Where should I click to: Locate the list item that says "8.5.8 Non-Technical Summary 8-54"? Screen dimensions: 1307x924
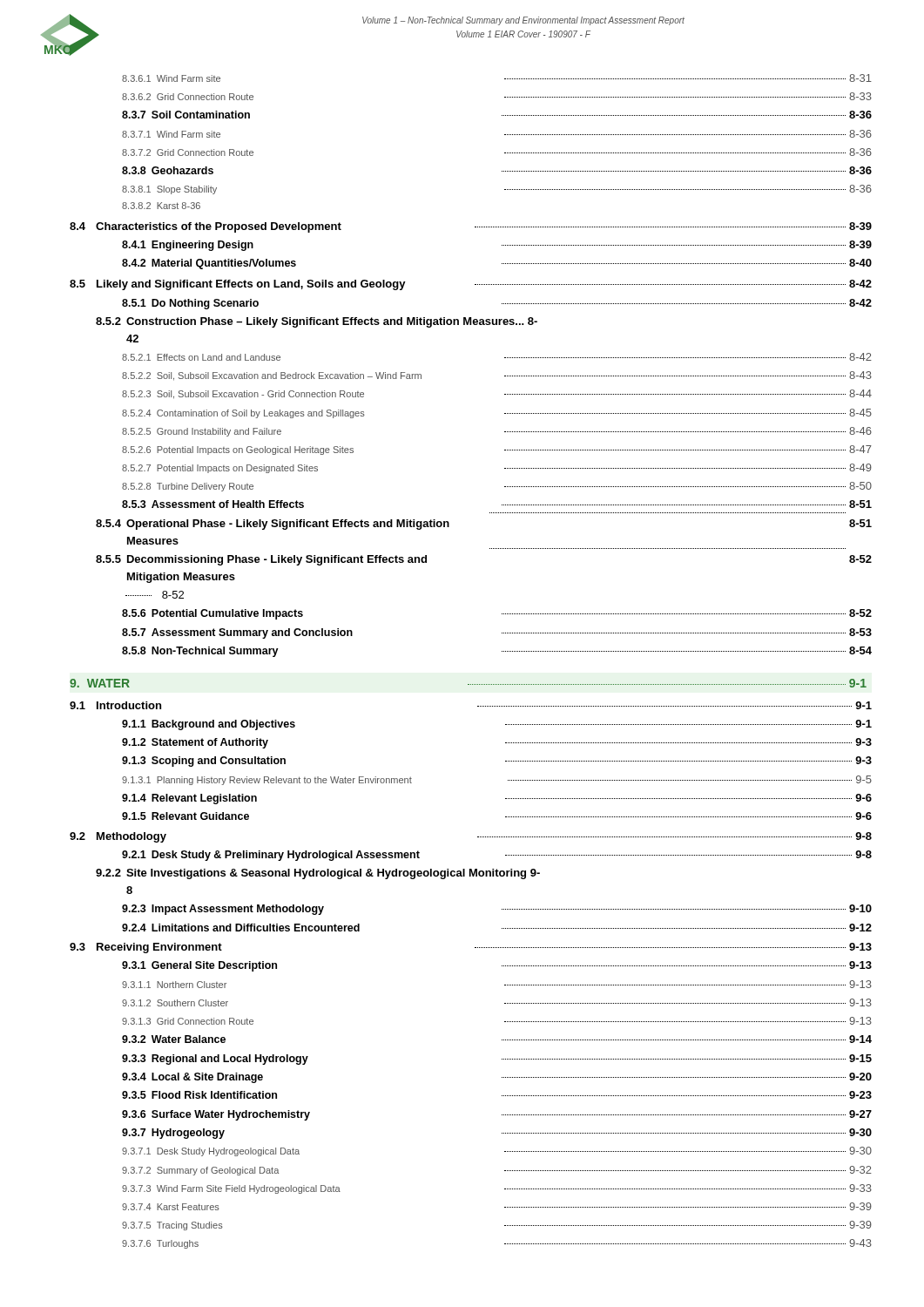(196, 651)
